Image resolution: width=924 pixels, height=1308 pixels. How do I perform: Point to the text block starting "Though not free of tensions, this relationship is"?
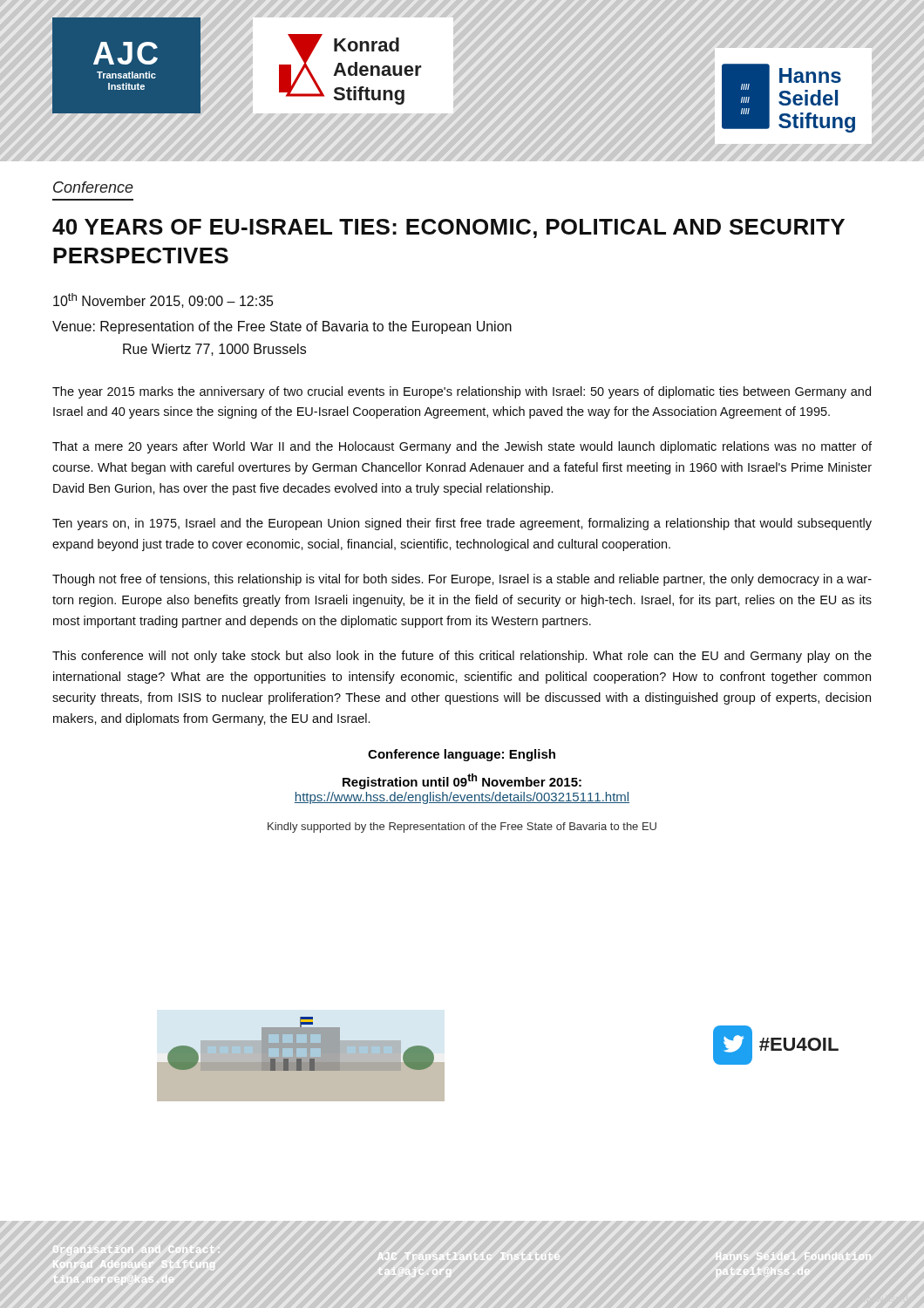pyautogui.click(x=462, y=600)
